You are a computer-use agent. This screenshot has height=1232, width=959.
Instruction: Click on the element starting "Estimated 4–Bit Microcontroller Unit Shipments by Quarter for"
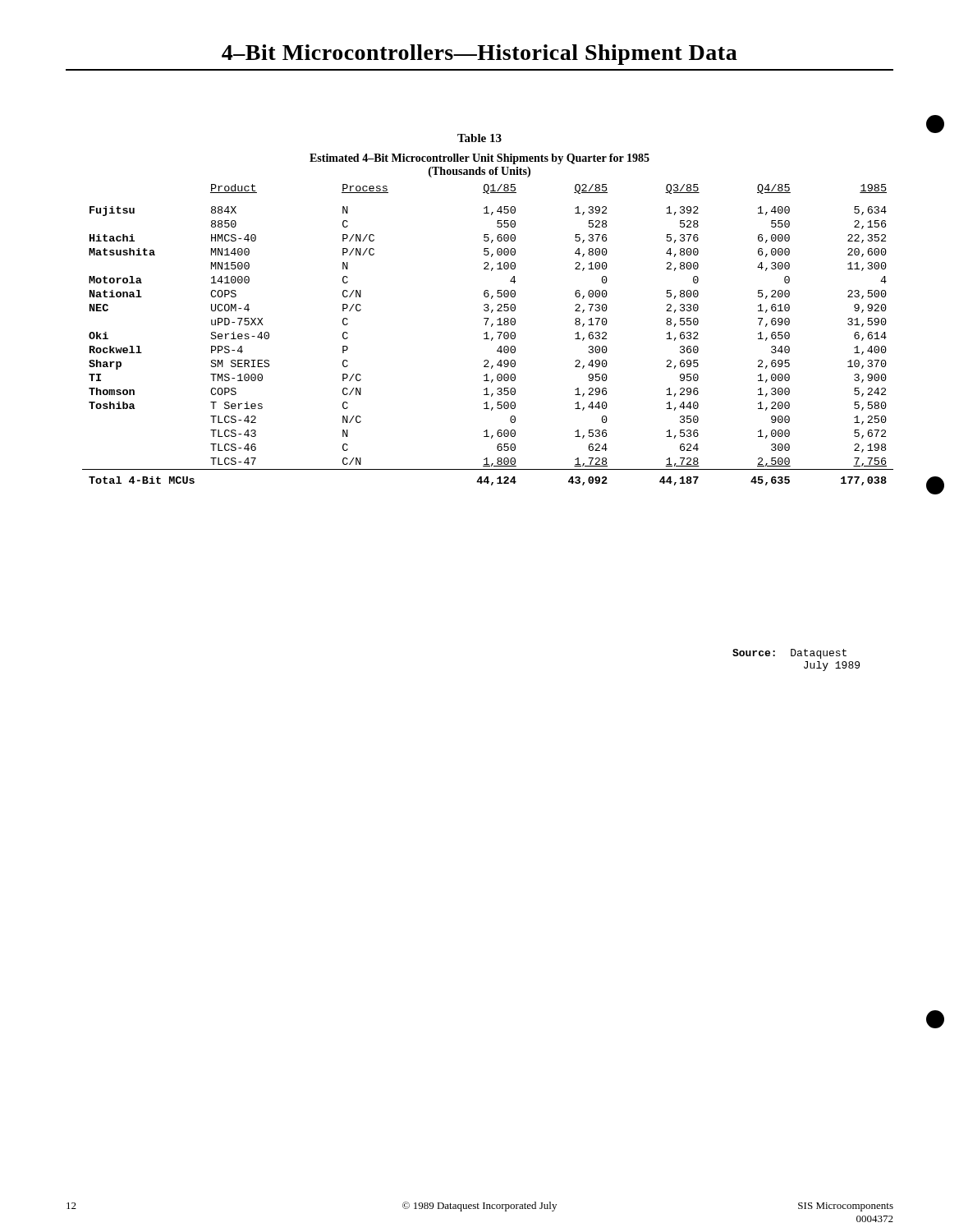click(x=480, y=165)
